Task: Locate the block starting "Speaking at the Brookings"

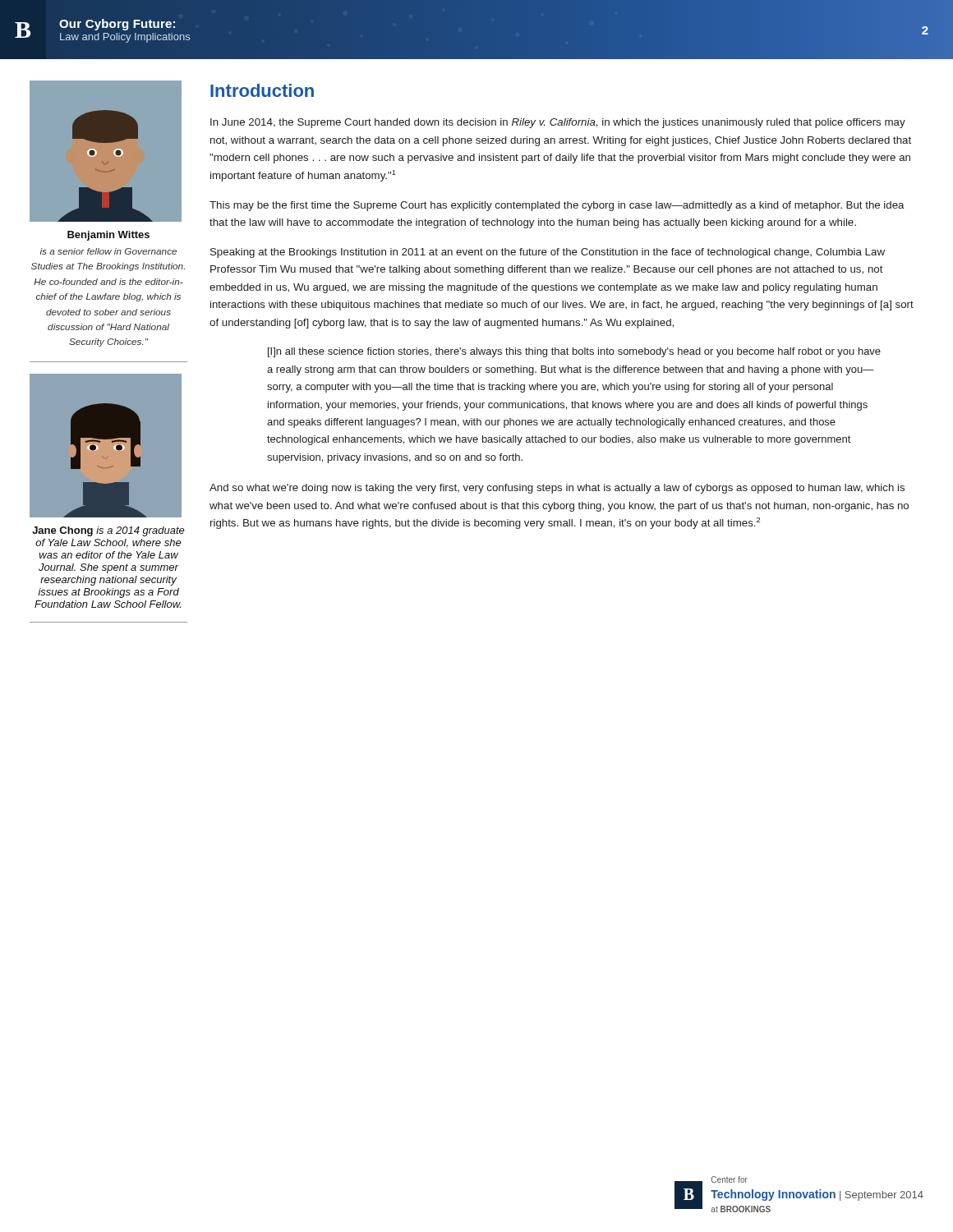Action: 561,287
